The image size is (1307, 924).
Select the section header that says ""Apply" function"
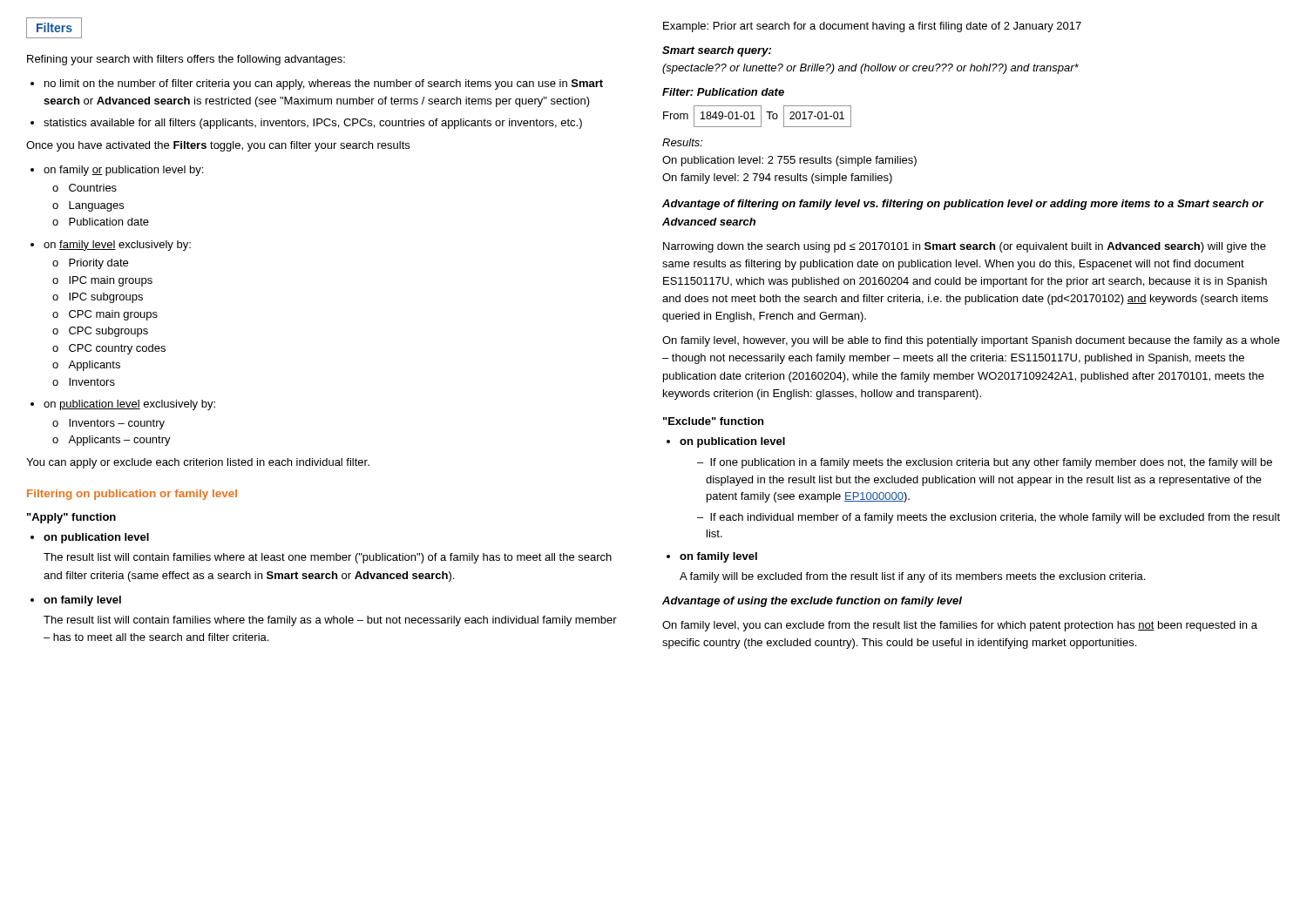[71, 517]
